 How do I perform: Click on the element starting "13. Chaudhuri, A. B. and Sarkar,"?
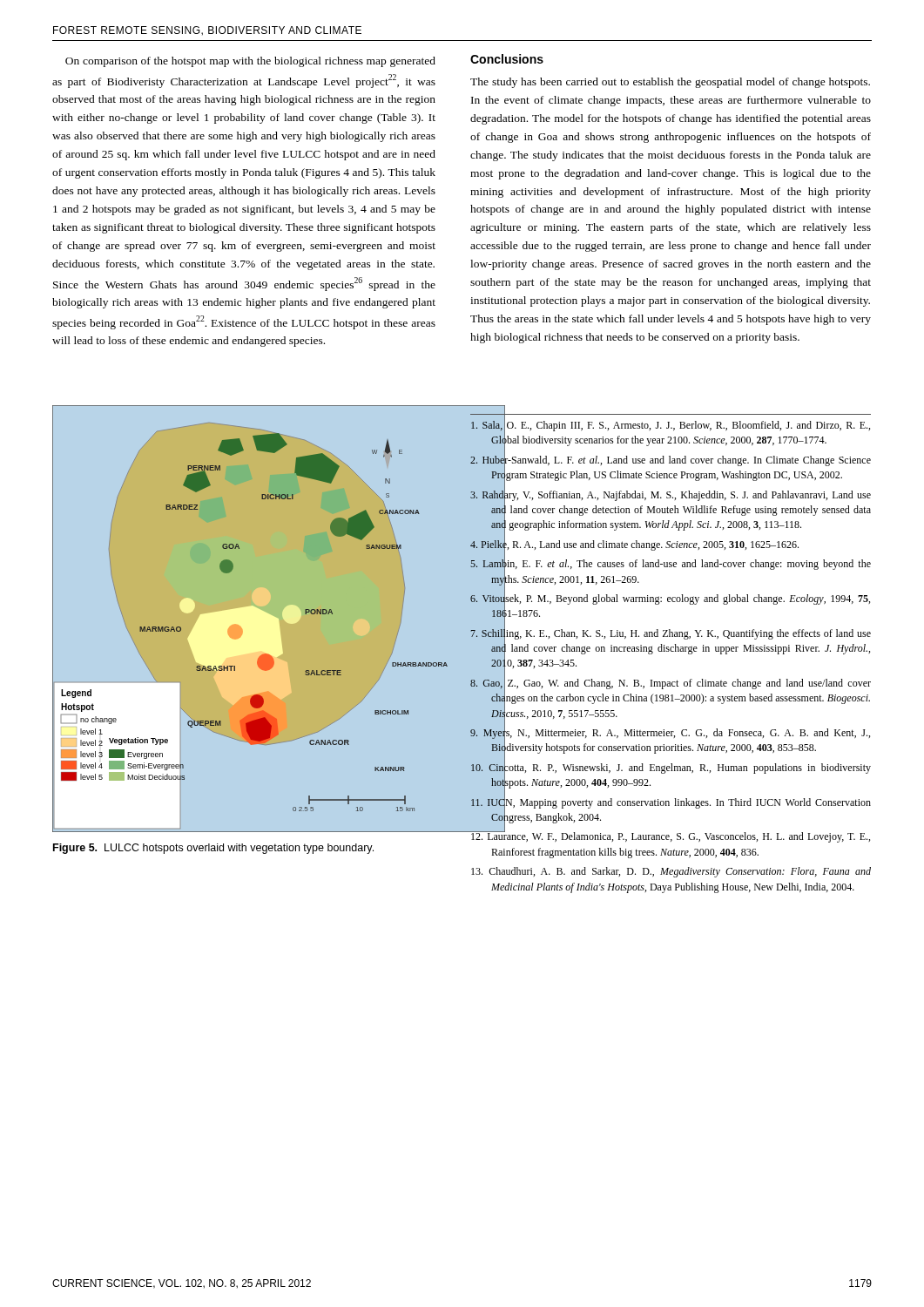671,879
